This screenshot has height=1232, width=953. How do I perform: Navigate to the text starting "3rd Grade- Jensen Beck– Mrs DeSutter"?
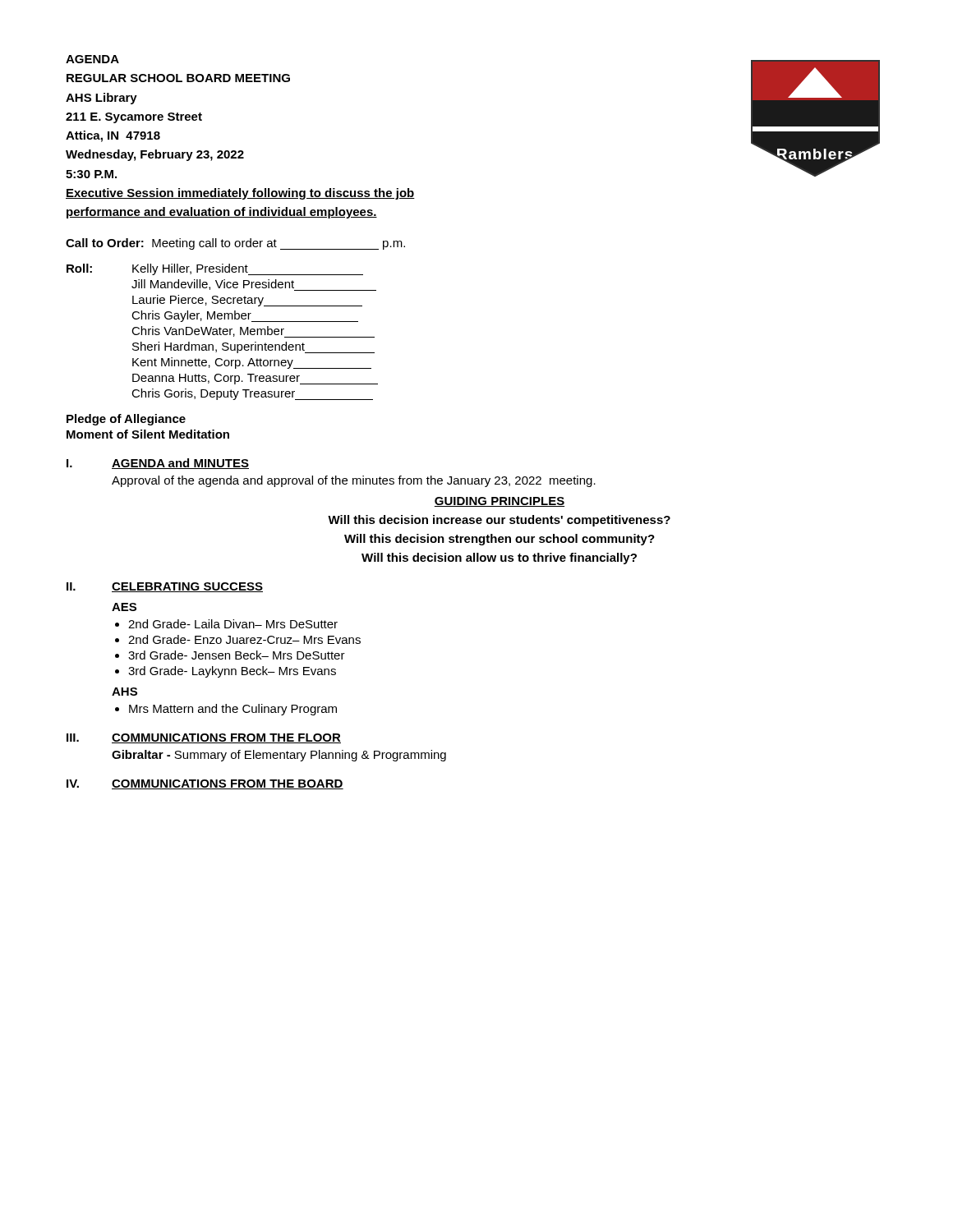click(x=236, y=655)
